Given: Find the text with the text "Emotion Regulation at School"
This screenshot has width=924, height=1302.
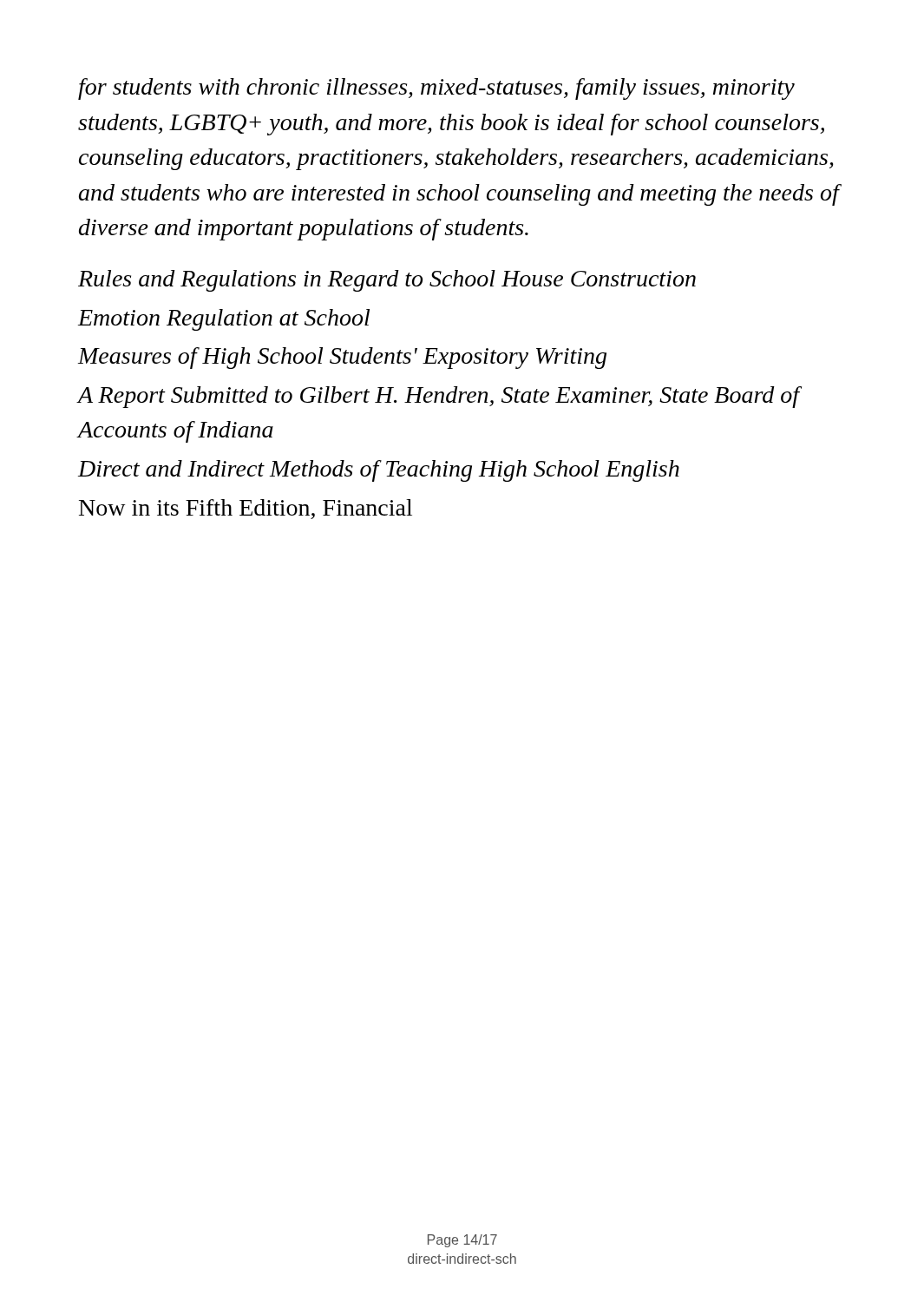Looking at the screenshot, I should pyautogui.click(x=224, y=317).
